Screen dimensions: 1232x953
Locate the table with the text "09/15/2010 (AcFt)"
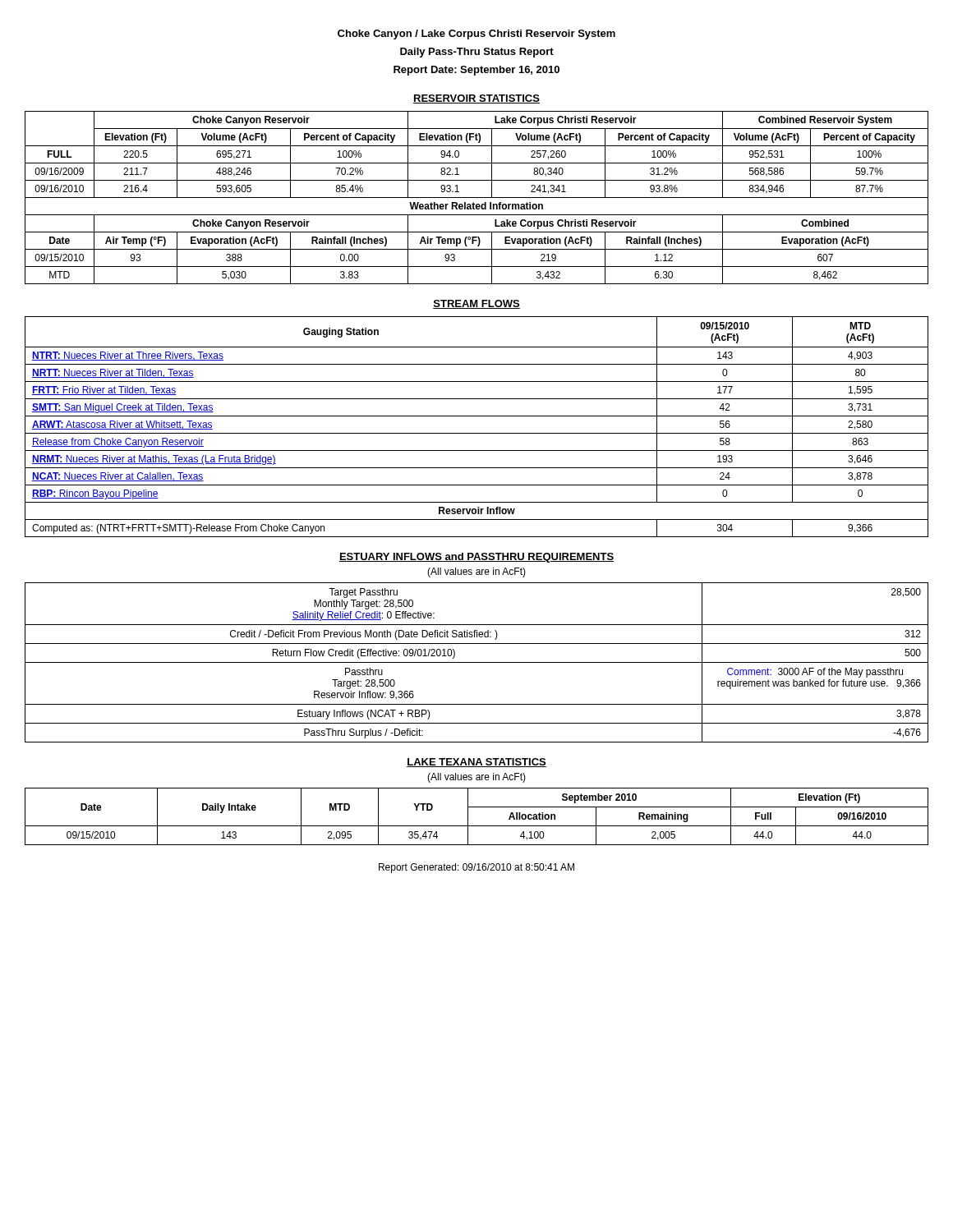476,427
